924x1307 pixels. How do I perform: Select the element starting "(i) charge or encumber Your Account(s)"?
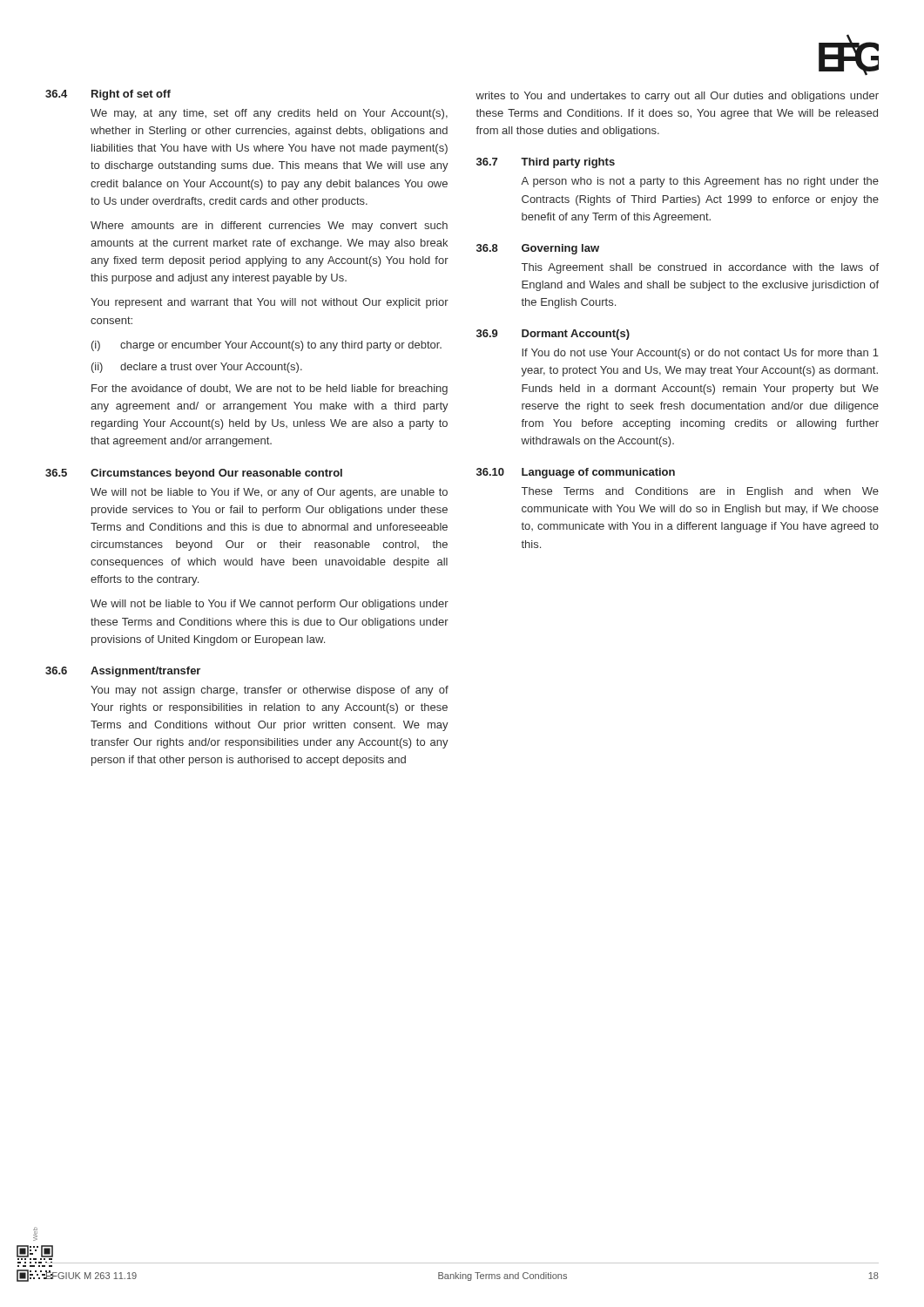[x=269, y=345]
